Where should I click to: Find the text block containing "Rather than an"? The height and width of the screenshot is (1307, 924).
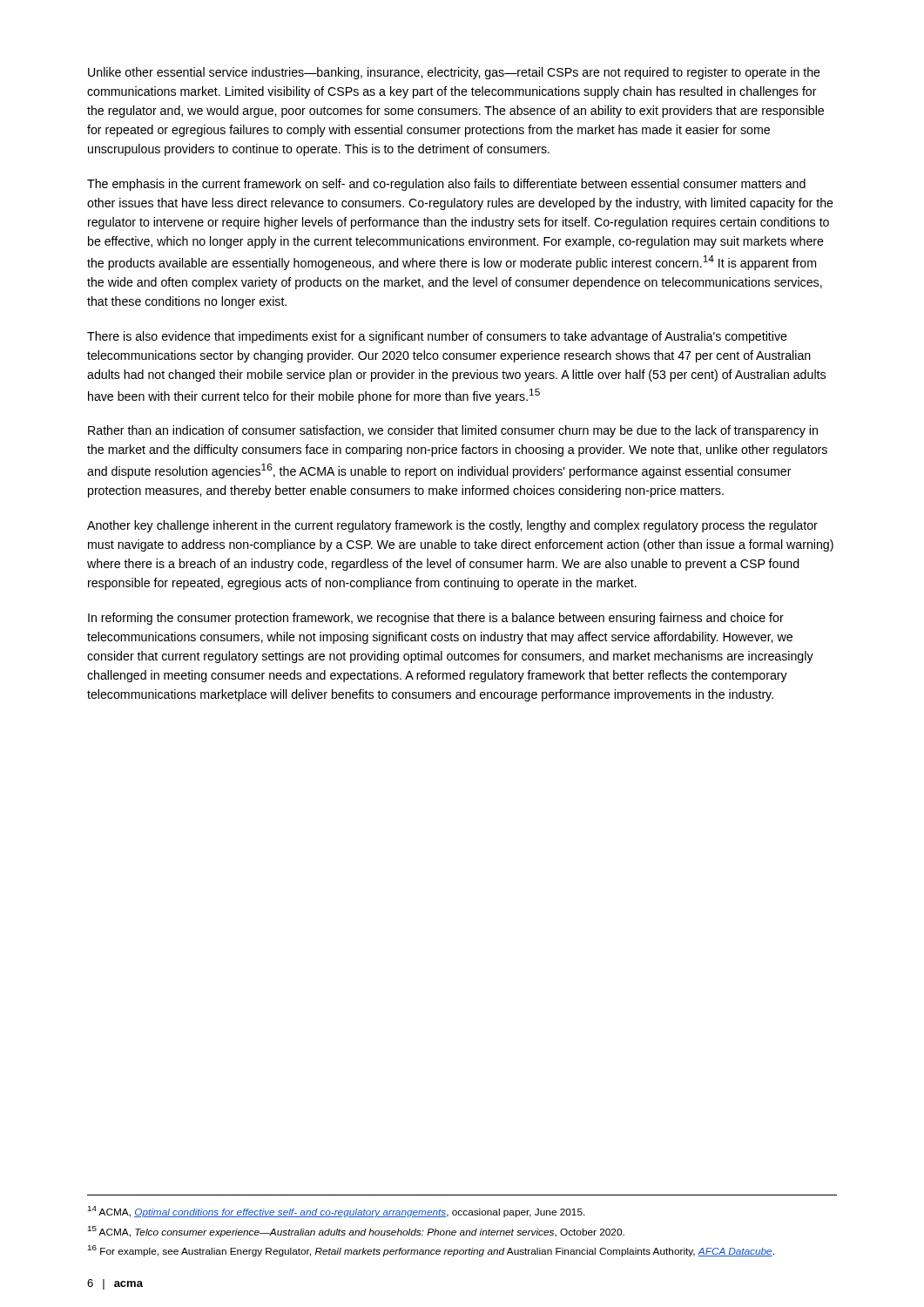coord(457,461)
